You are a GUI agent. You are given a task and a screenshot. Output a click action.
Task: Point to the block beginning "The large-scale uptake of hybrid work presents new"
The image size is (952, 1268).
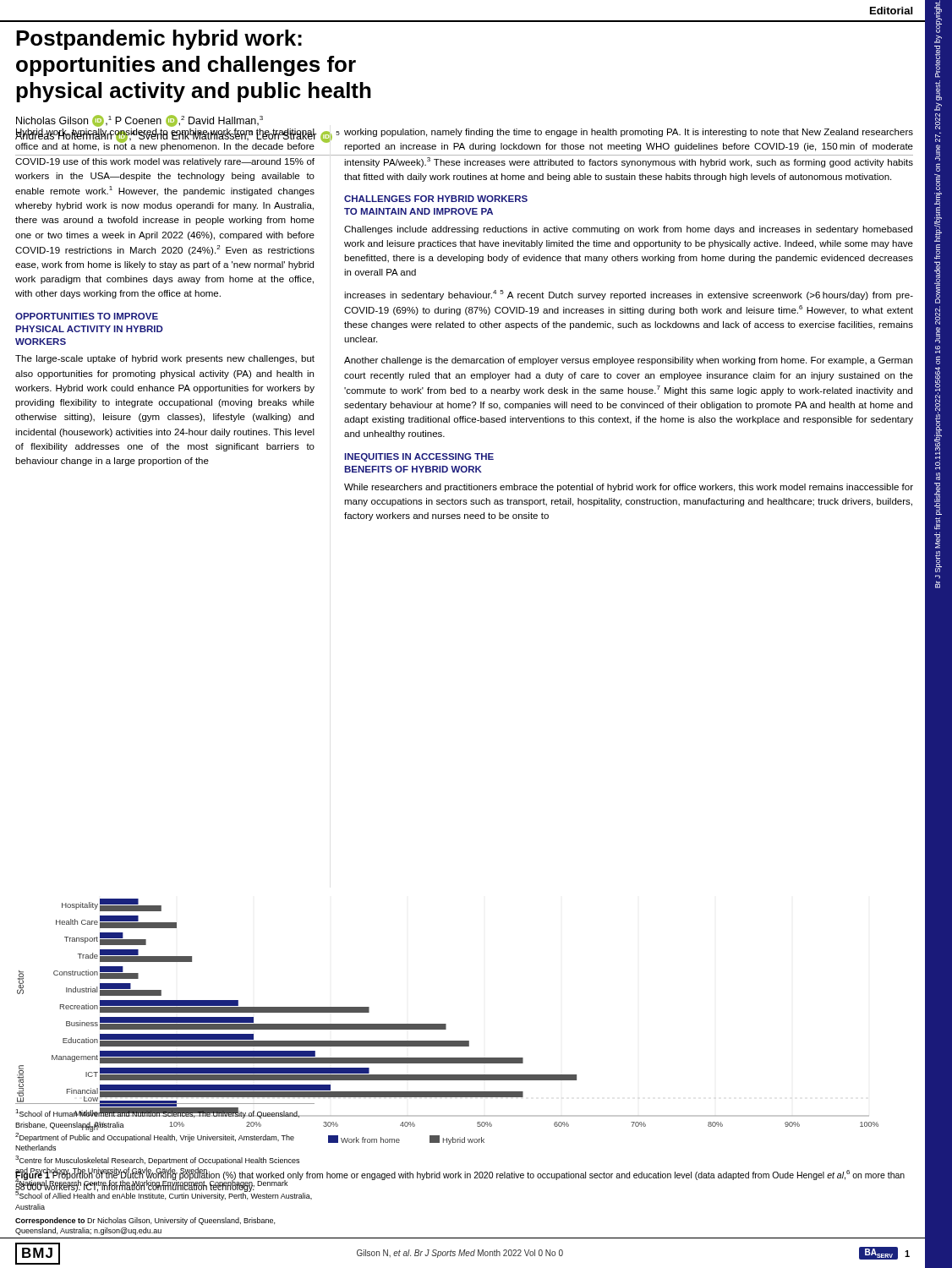pos(165,410)
